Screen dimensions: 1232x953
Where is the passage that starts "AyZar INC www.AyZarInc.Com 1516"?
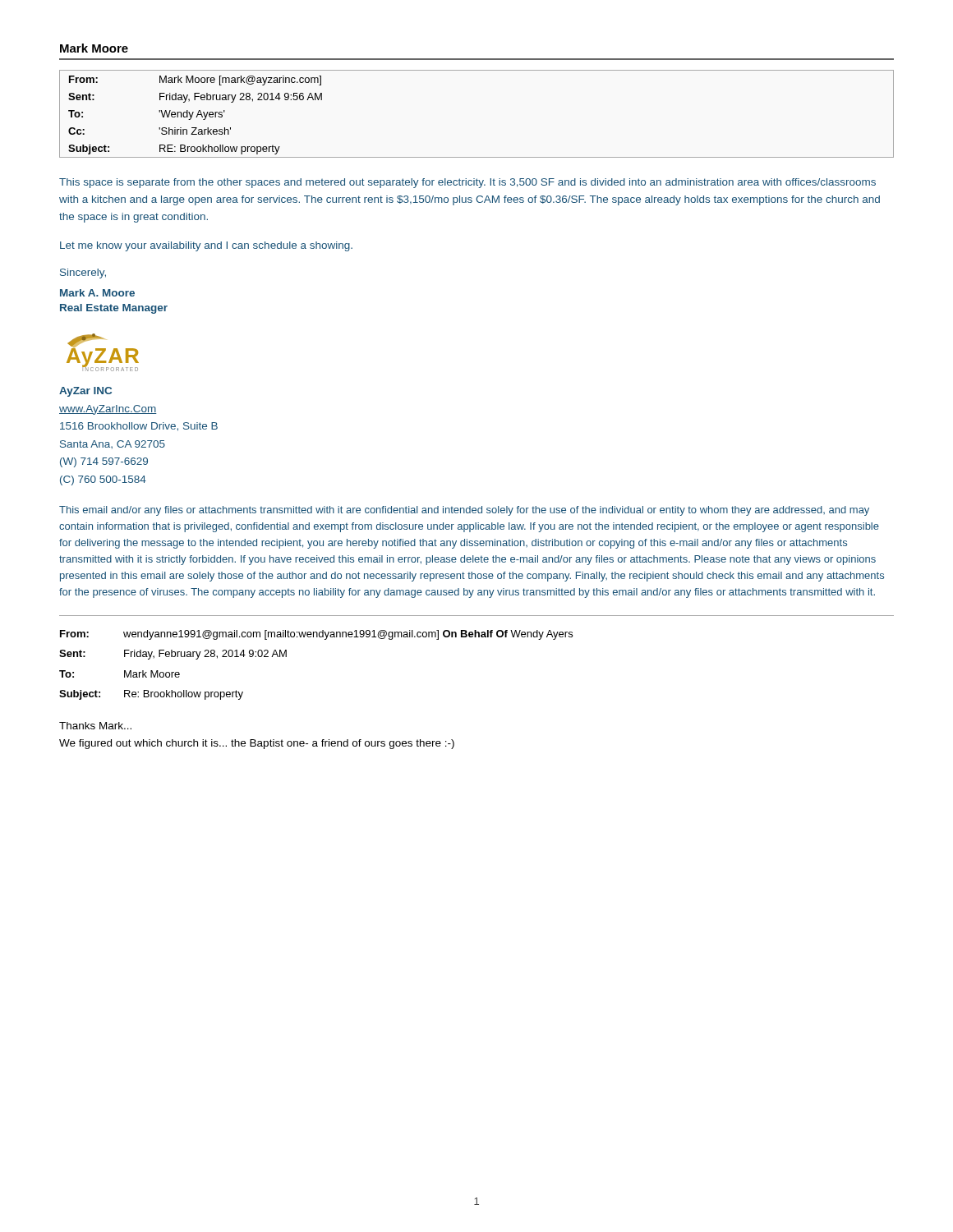click(139, 435)
